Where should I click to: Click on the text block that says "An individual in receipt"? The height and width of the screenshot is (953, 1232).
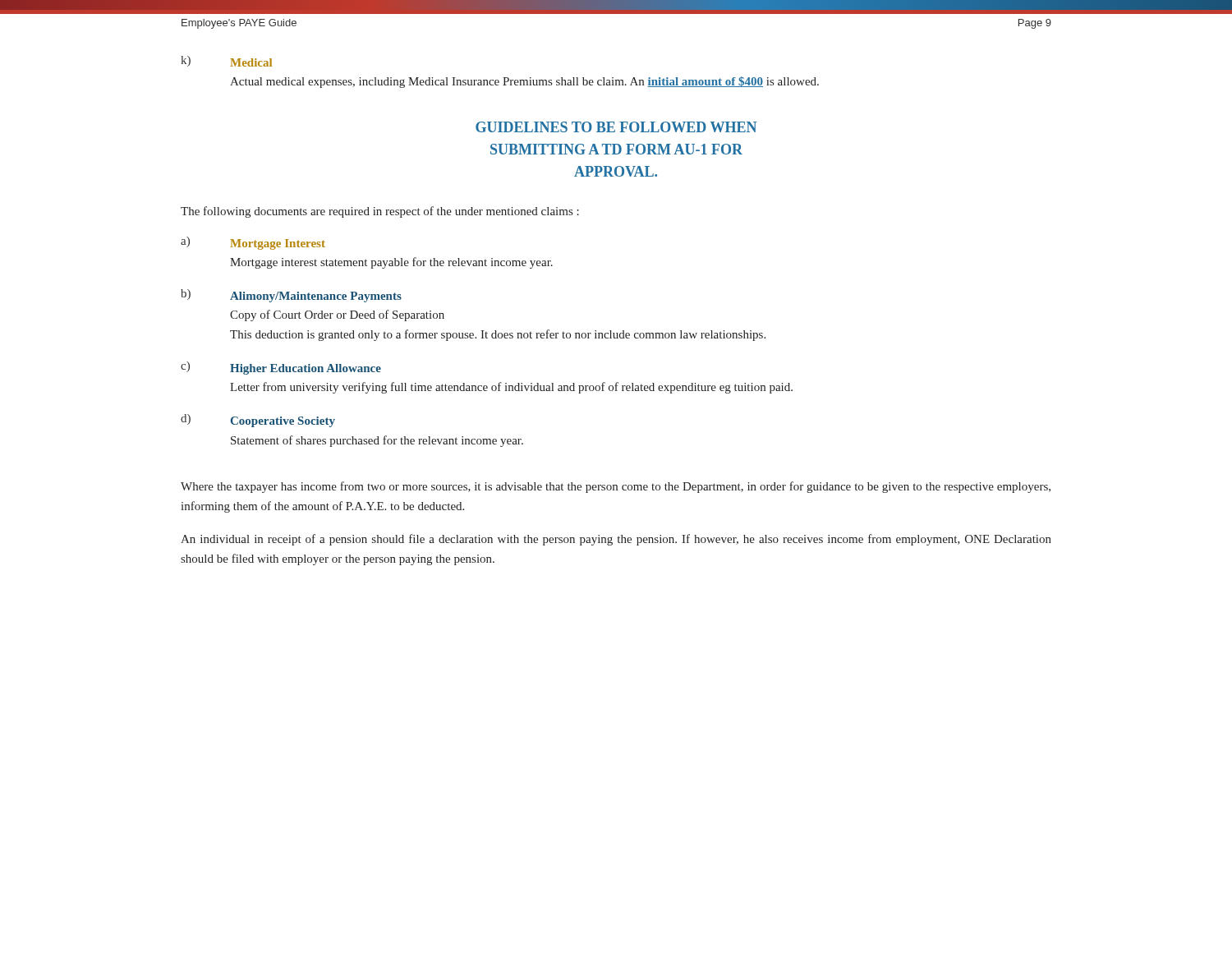(x=616, y=549)
